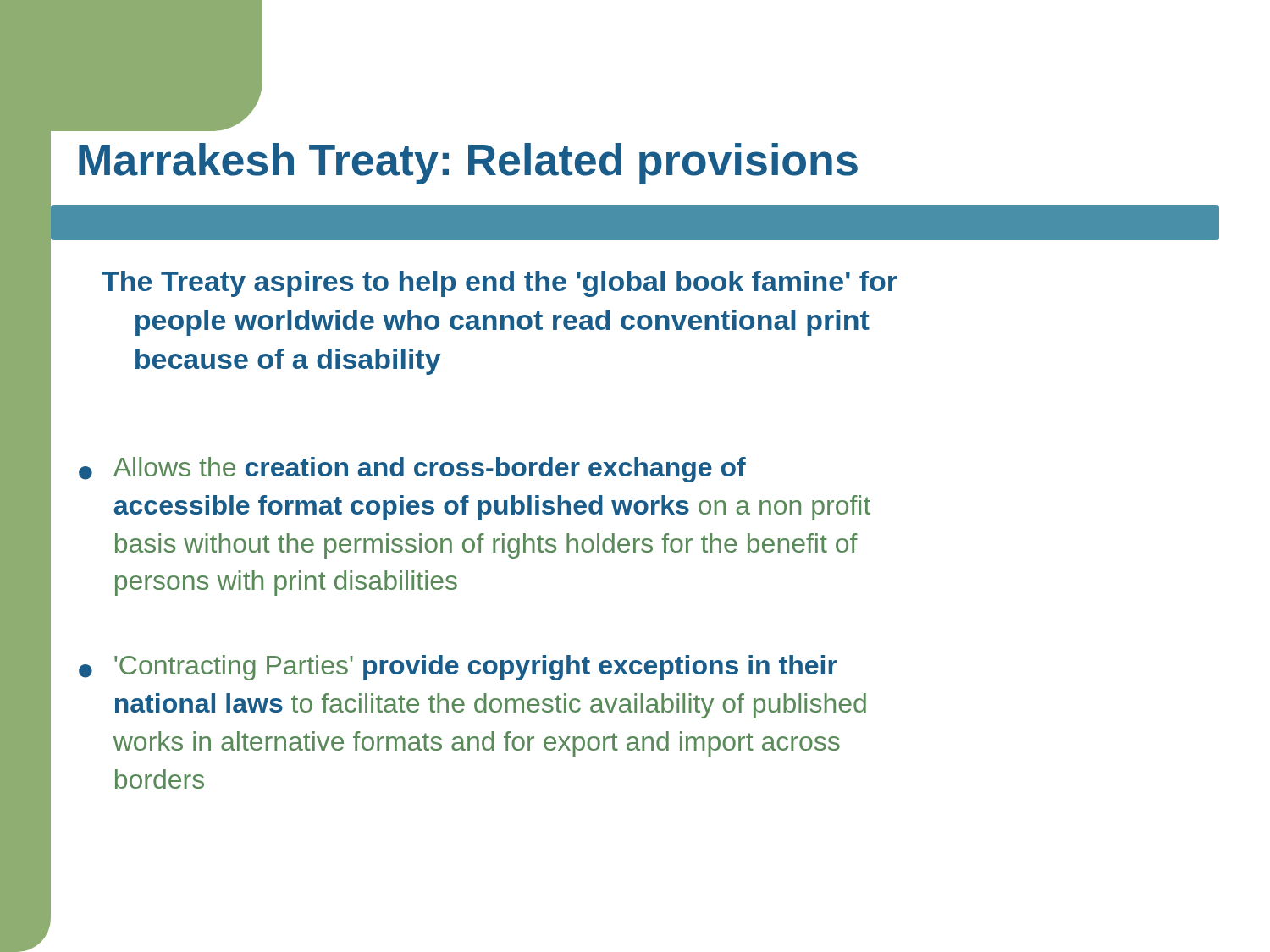Click on the text starting "Marrakesh Treaty: Related provisions"
The image size is (1270, 952).
click(x=652, y=161)
